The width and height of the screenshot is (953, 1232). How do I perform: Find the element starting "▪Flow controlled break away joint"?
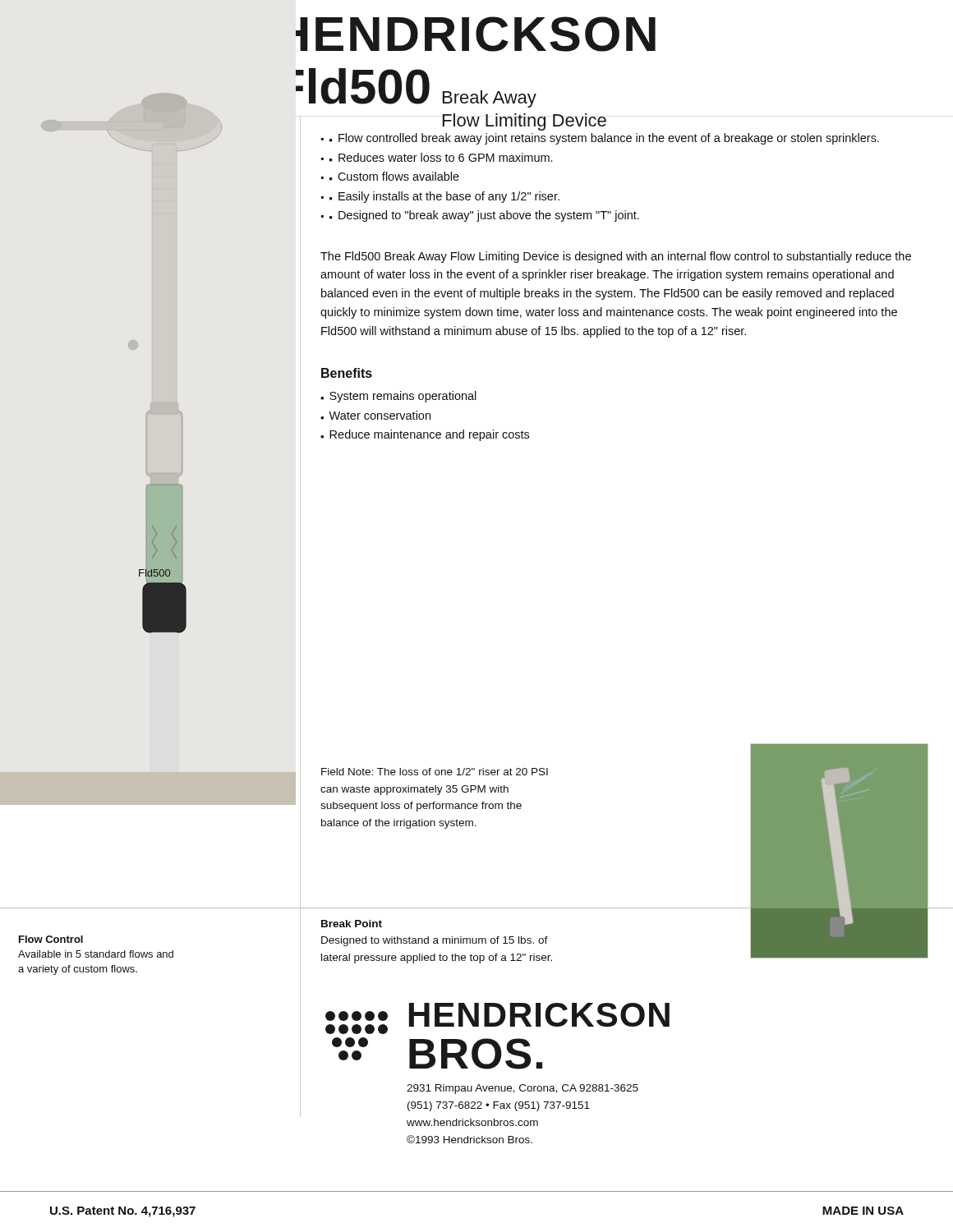tap(604, 139)
